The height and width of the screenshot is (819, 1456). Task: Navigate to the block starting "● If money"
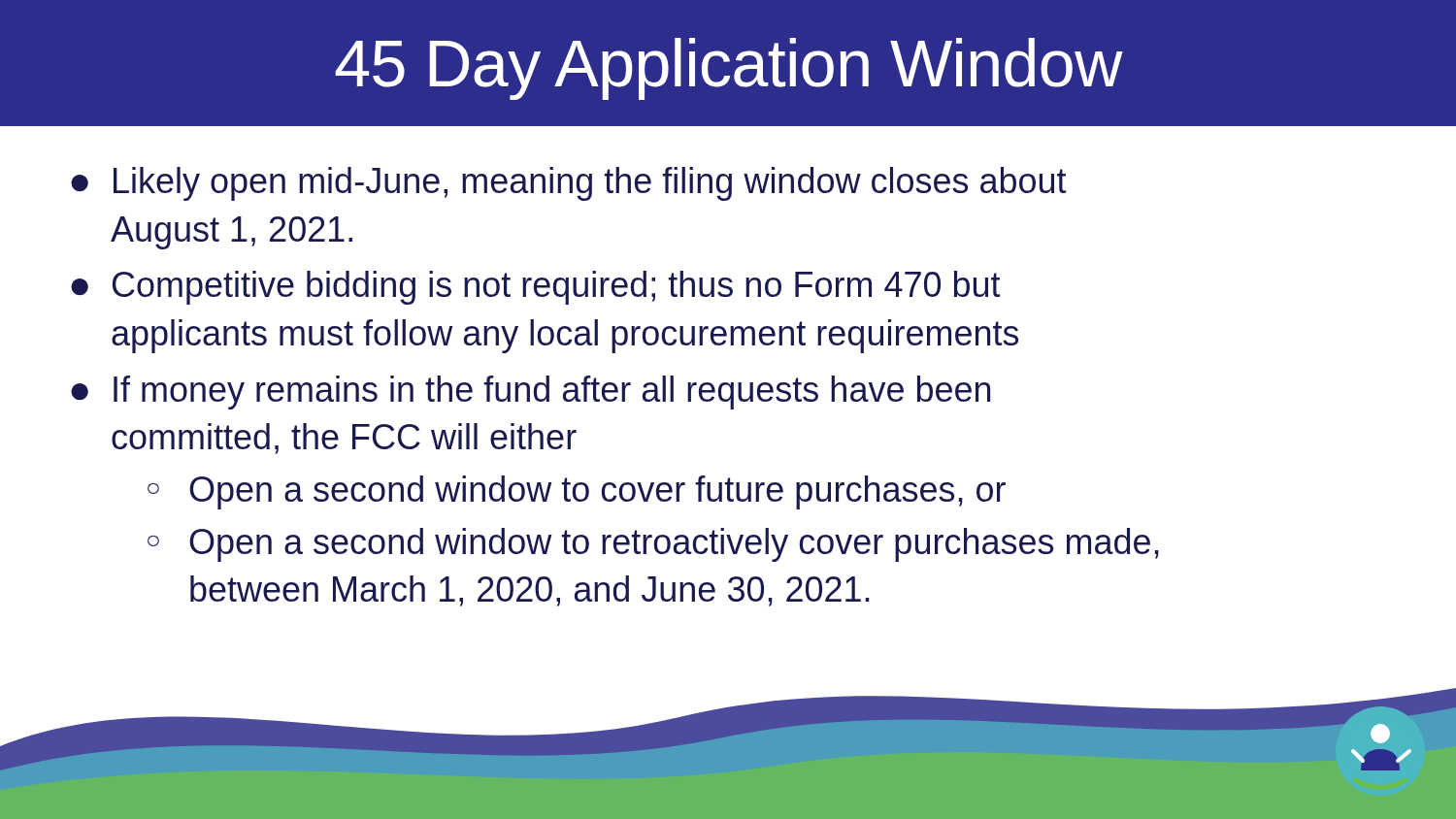pyautogui.click(x=530, y=414)
